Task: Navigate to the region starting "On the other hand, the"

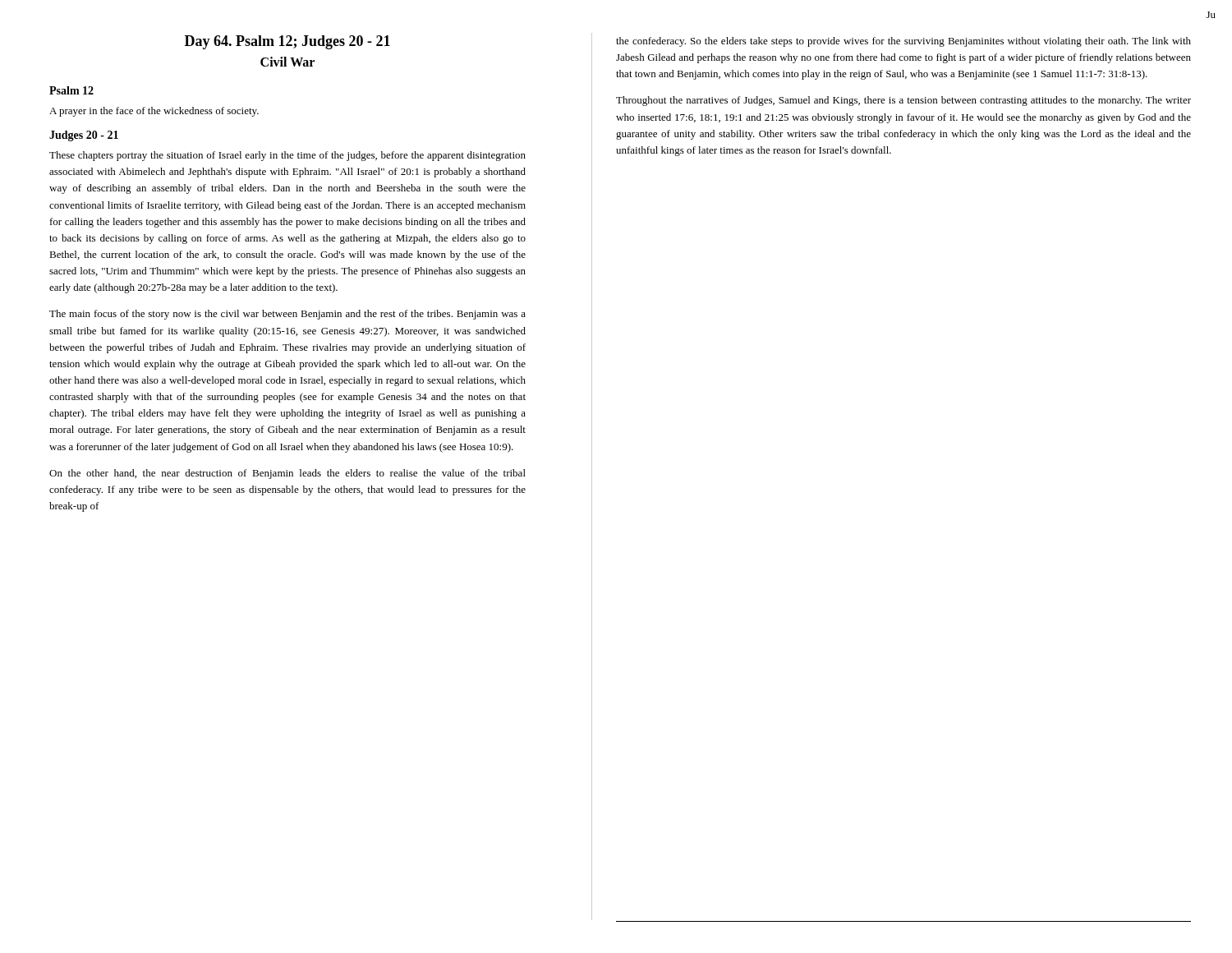Action: [287, 490]
